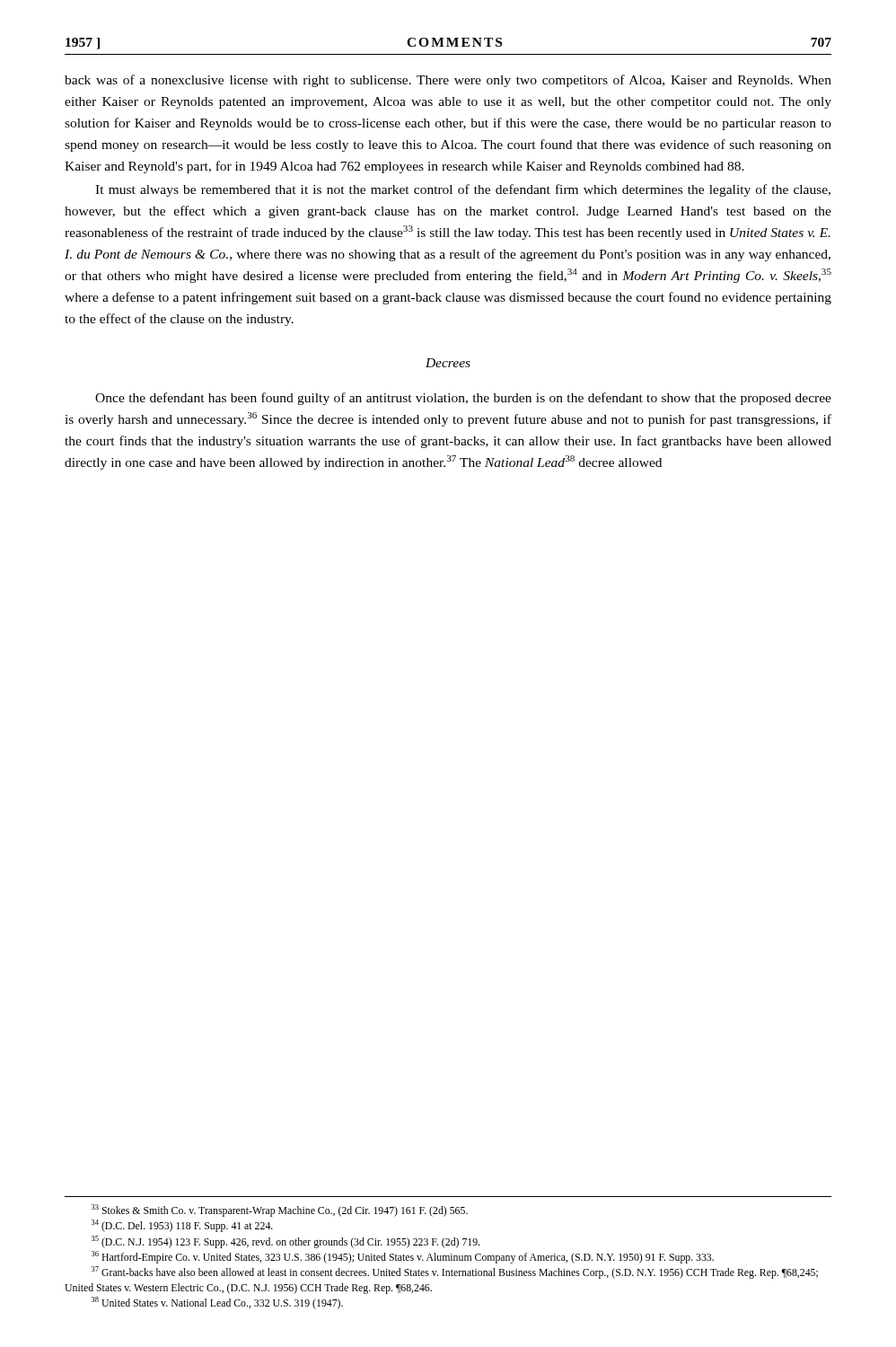Screen dimensions: 1347x896
Task: Point to the block beginning "back was of a nonexclusive license with"
Action: click(x=448, y=123)
